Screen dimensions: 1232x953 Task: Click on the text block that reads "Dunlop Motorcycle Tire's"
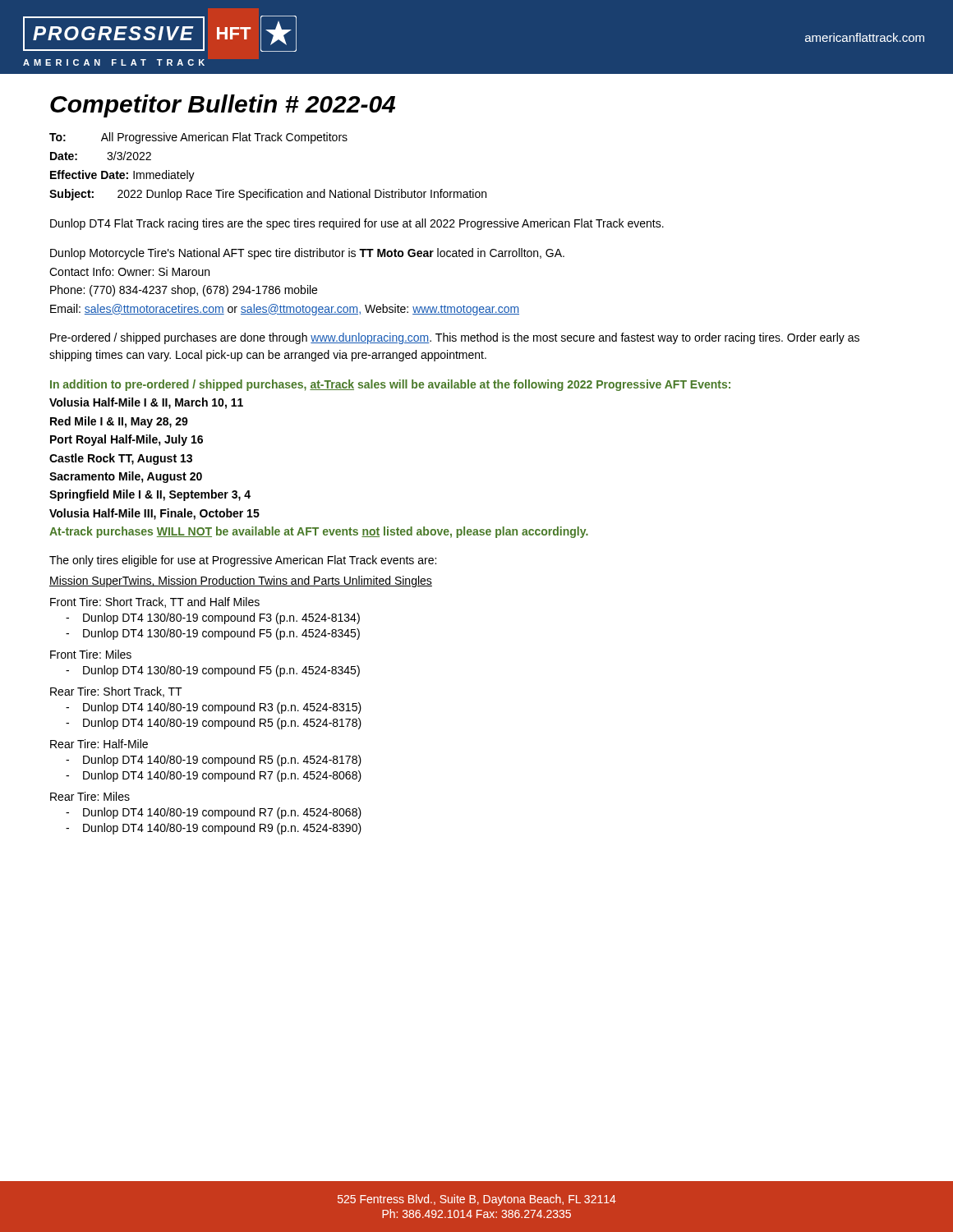click(x=307, y=281)
